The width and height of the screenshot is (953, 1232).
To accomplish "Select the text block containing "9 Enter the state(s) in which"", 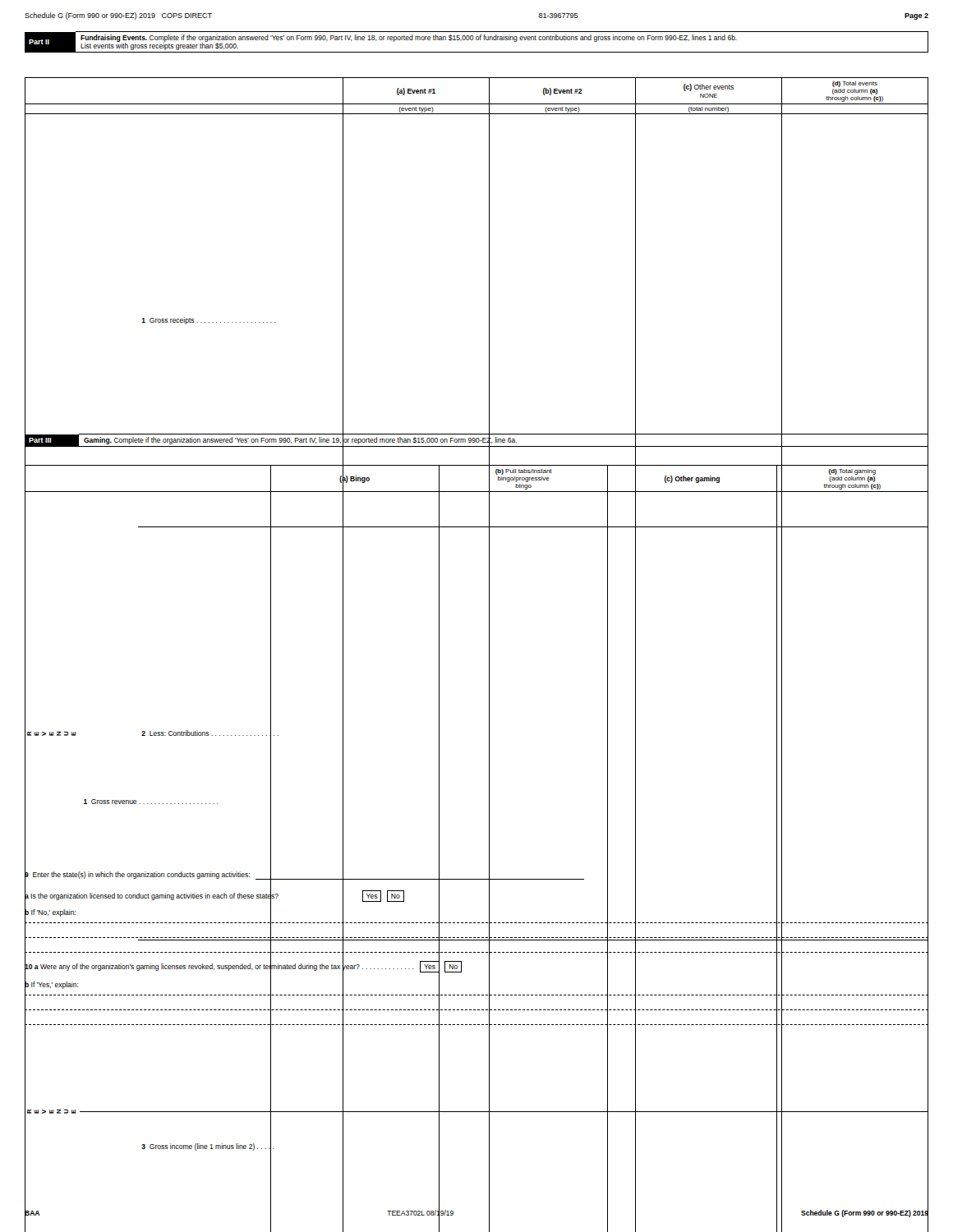I will click(x=304, y=875).
